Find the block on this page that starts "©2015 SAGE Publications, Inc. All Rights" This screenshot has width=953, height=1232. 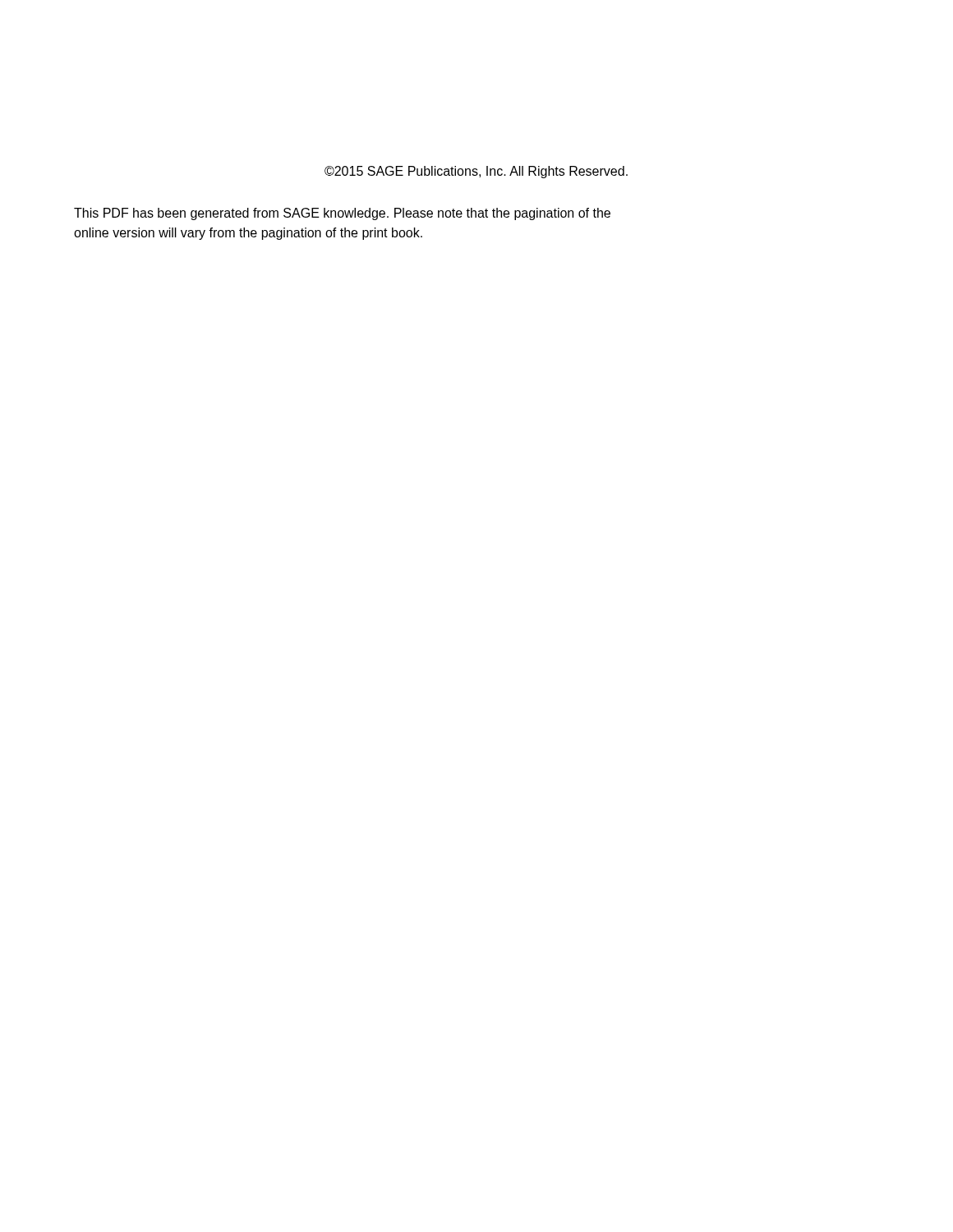coord(476,171)
